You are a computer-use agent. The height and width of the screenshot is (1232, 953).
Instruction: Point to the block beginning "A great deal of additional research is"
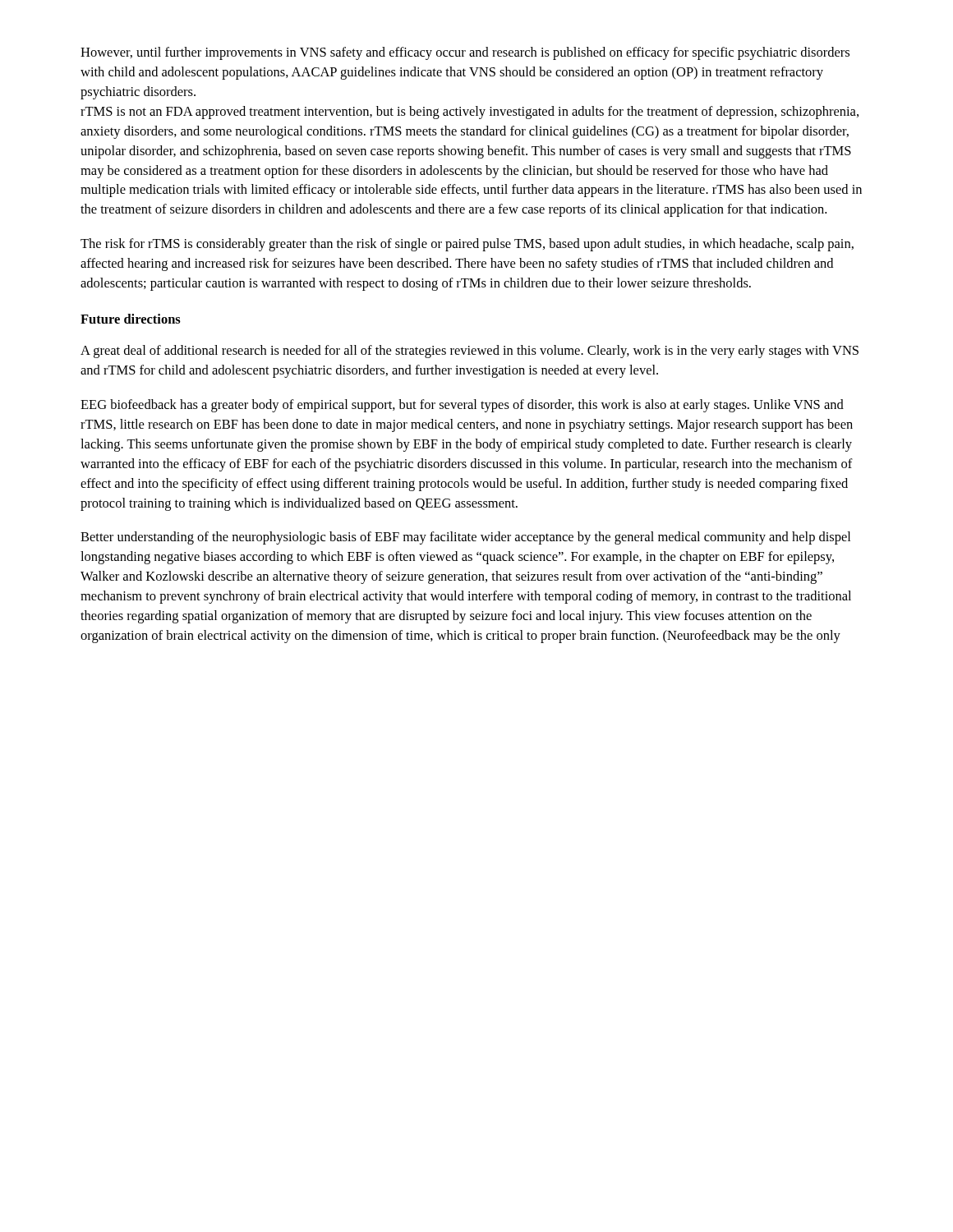tap(476, 361)
